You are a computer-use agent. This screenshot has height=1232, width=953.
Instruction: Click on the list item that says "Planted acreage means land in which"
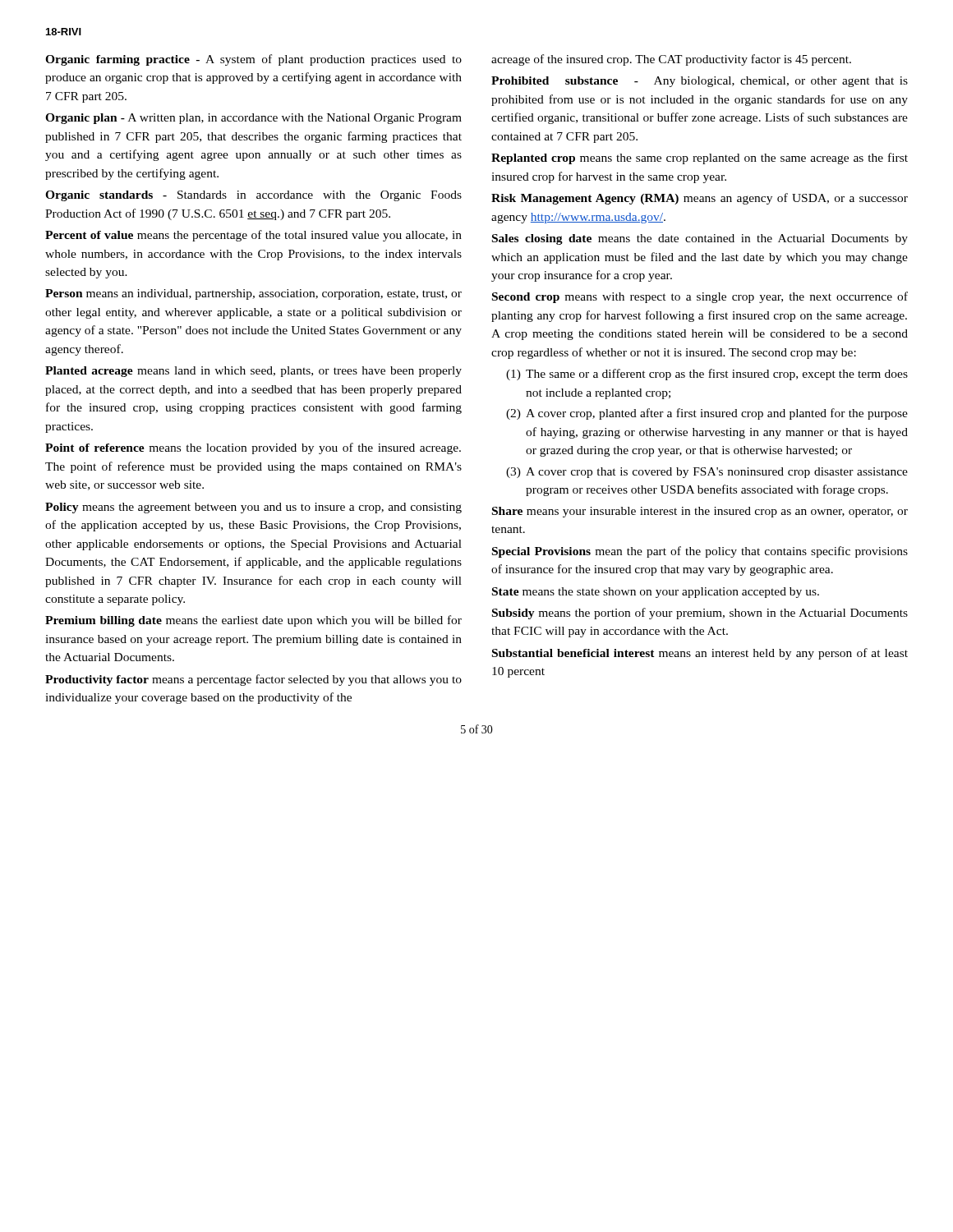pyautogui.click(x=253, y=398)
